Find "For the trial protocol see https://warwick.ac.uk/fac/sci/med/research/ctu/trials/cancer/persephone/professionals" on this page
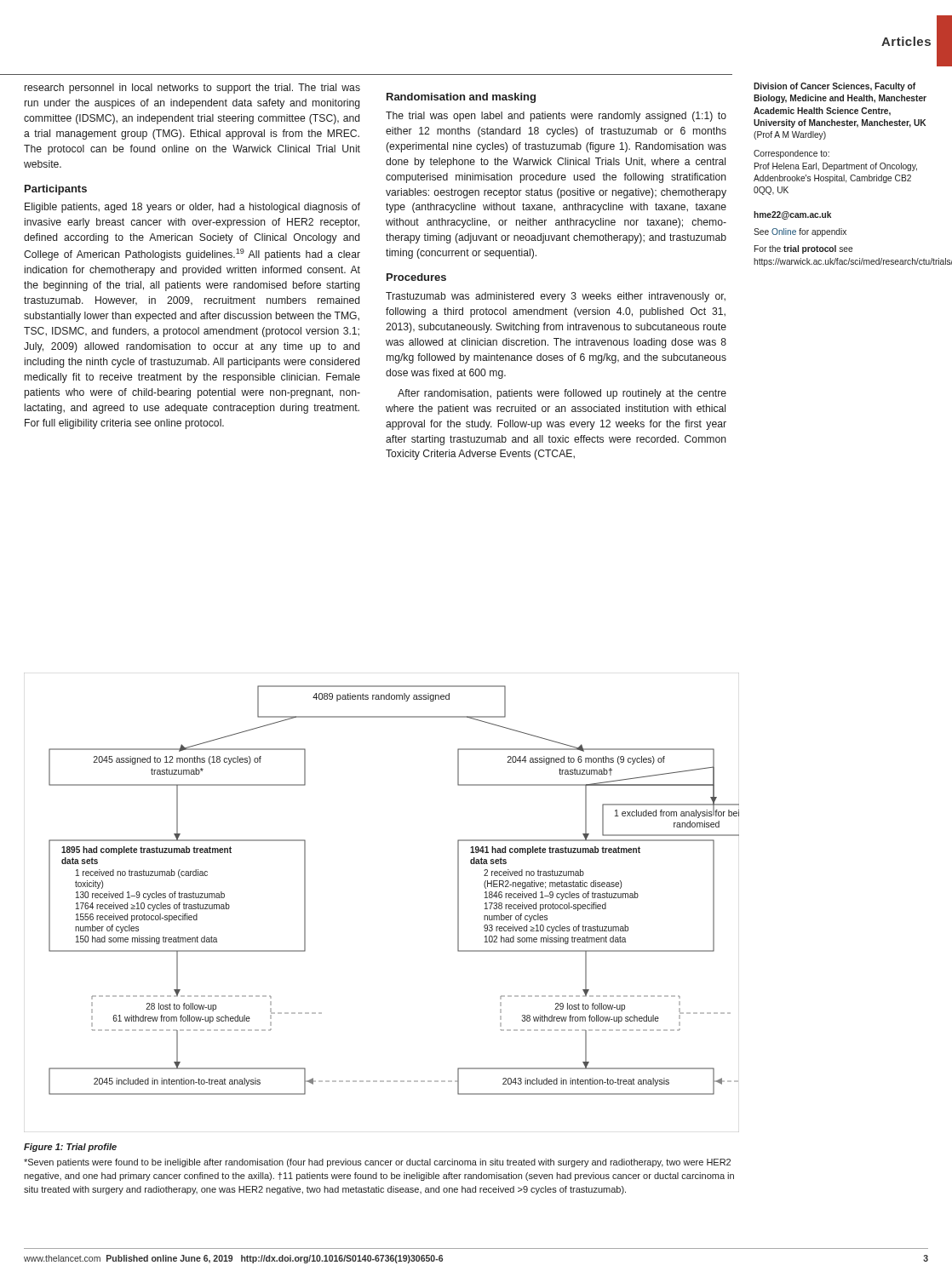 pos(843,255)
